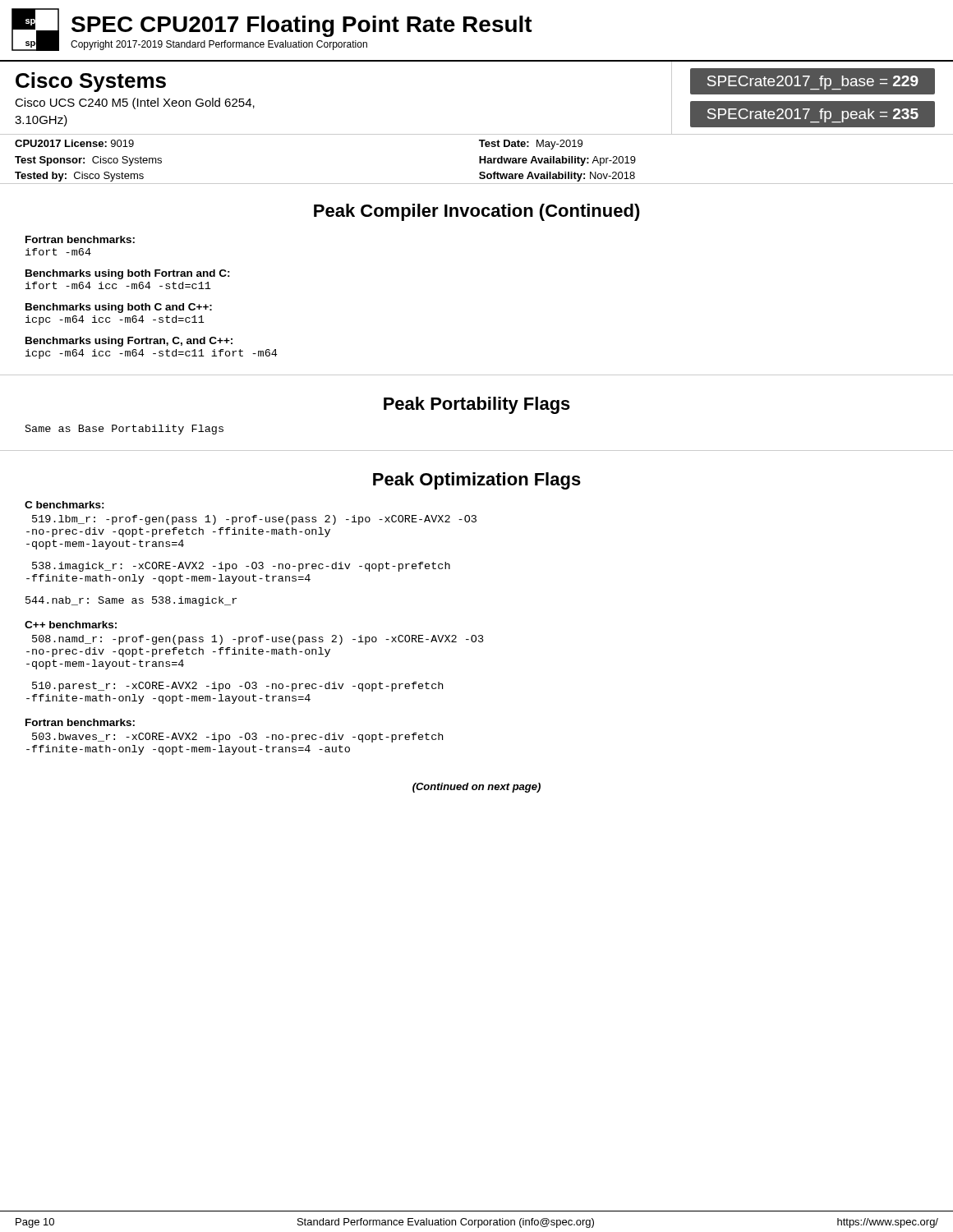Click on the text containing "C benchmarks:"
Viewport: 953px width, 1232px height.
(x=65, y=505)
